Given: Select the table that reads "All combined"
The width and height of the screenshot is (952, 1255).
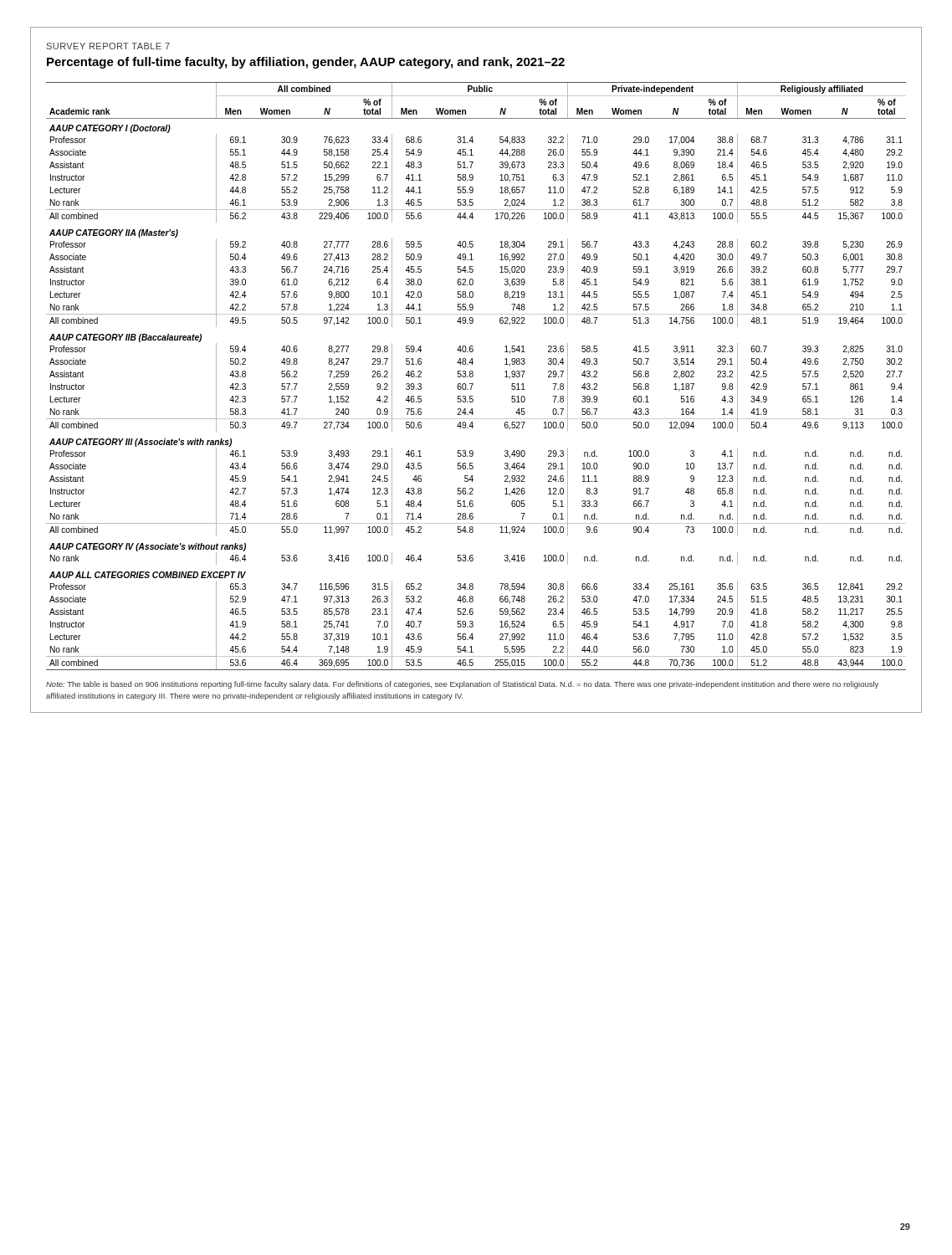Looking at the screenshot, I should click(476, 376).
